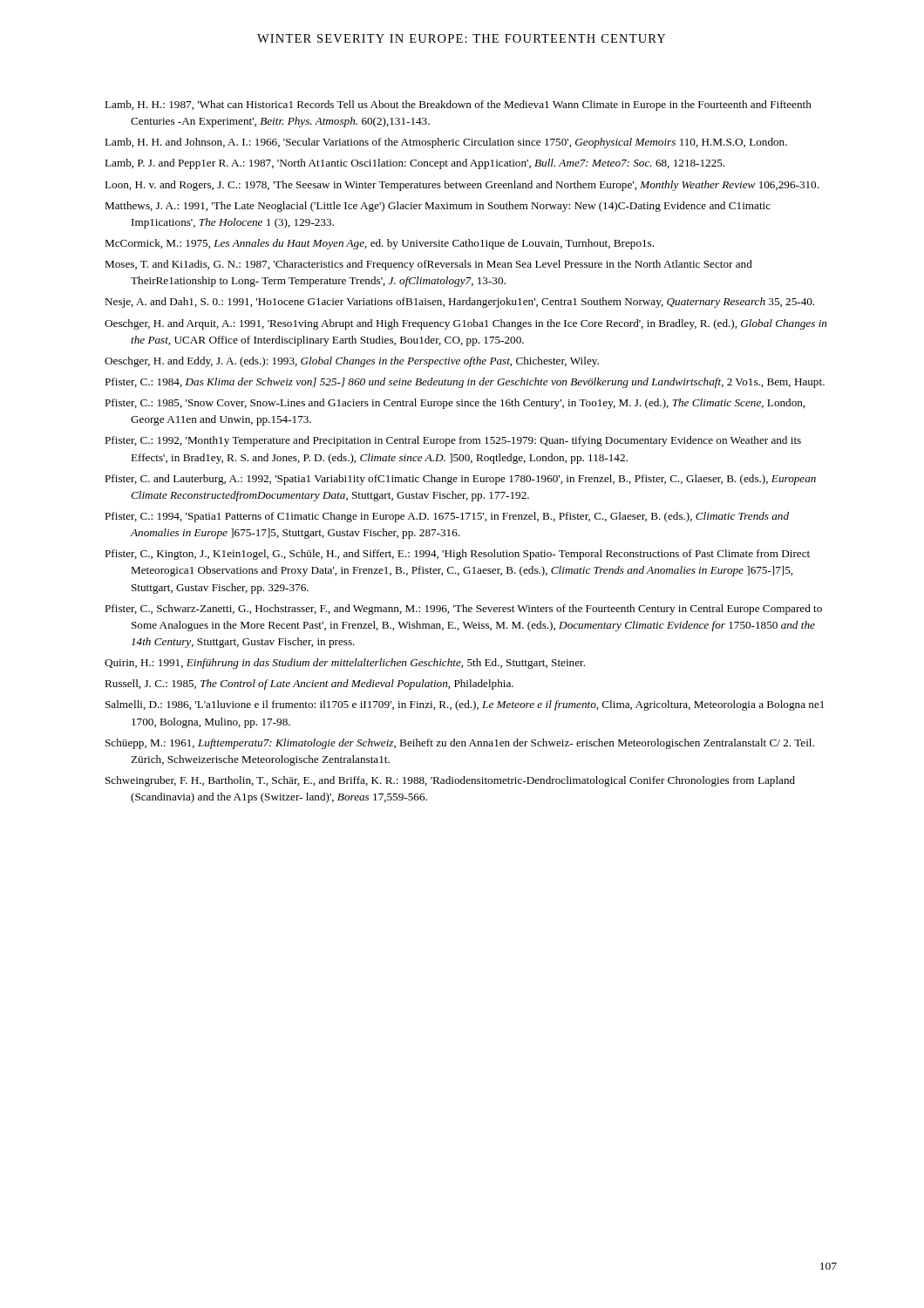924x1308 pixels.
Task: Find the list item that reads "Pfister, C.: 1984, Das Klima der Schweiz von]"
Action: [465, 381]
